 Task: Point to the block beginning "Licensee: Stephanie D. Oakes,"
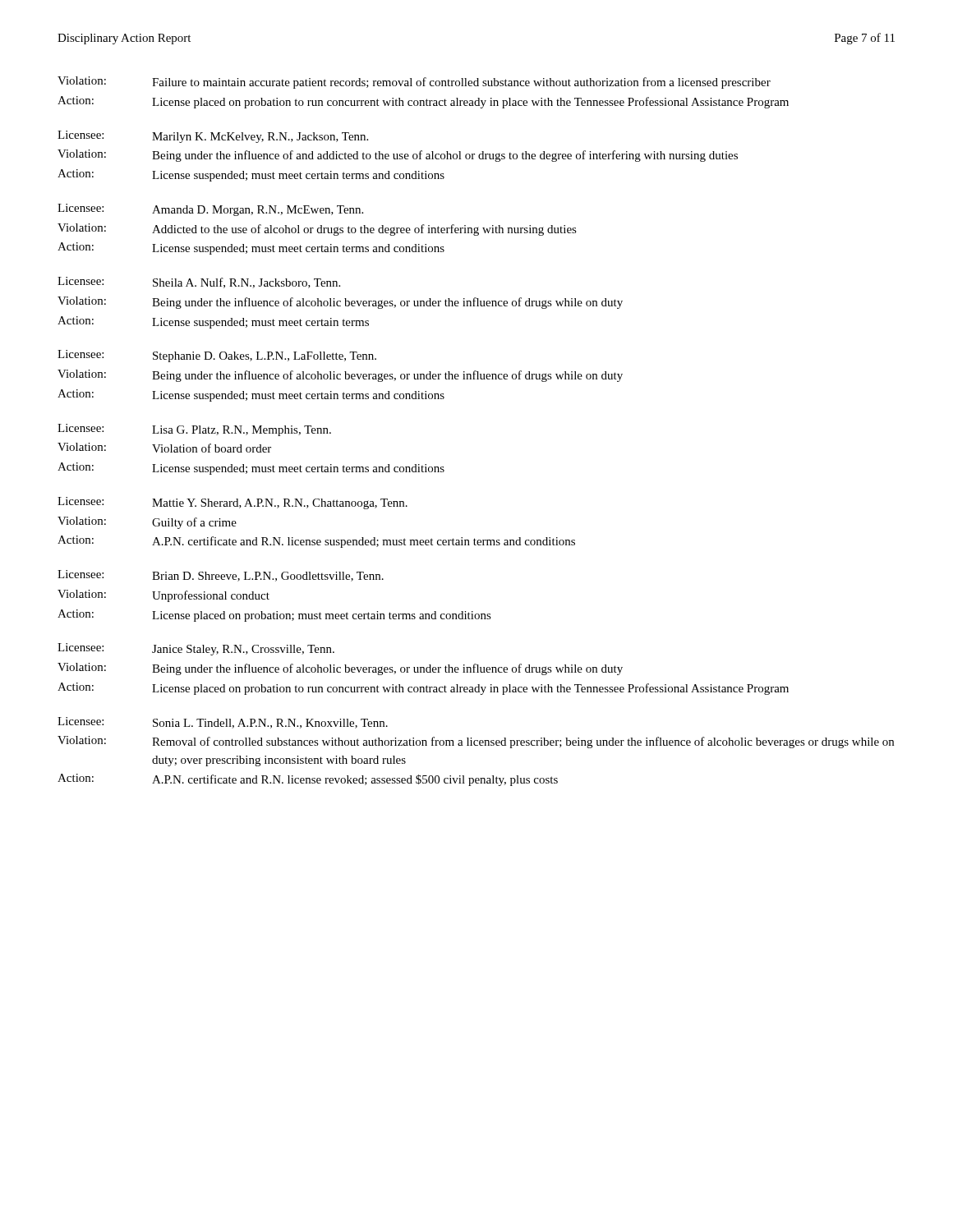476,377
